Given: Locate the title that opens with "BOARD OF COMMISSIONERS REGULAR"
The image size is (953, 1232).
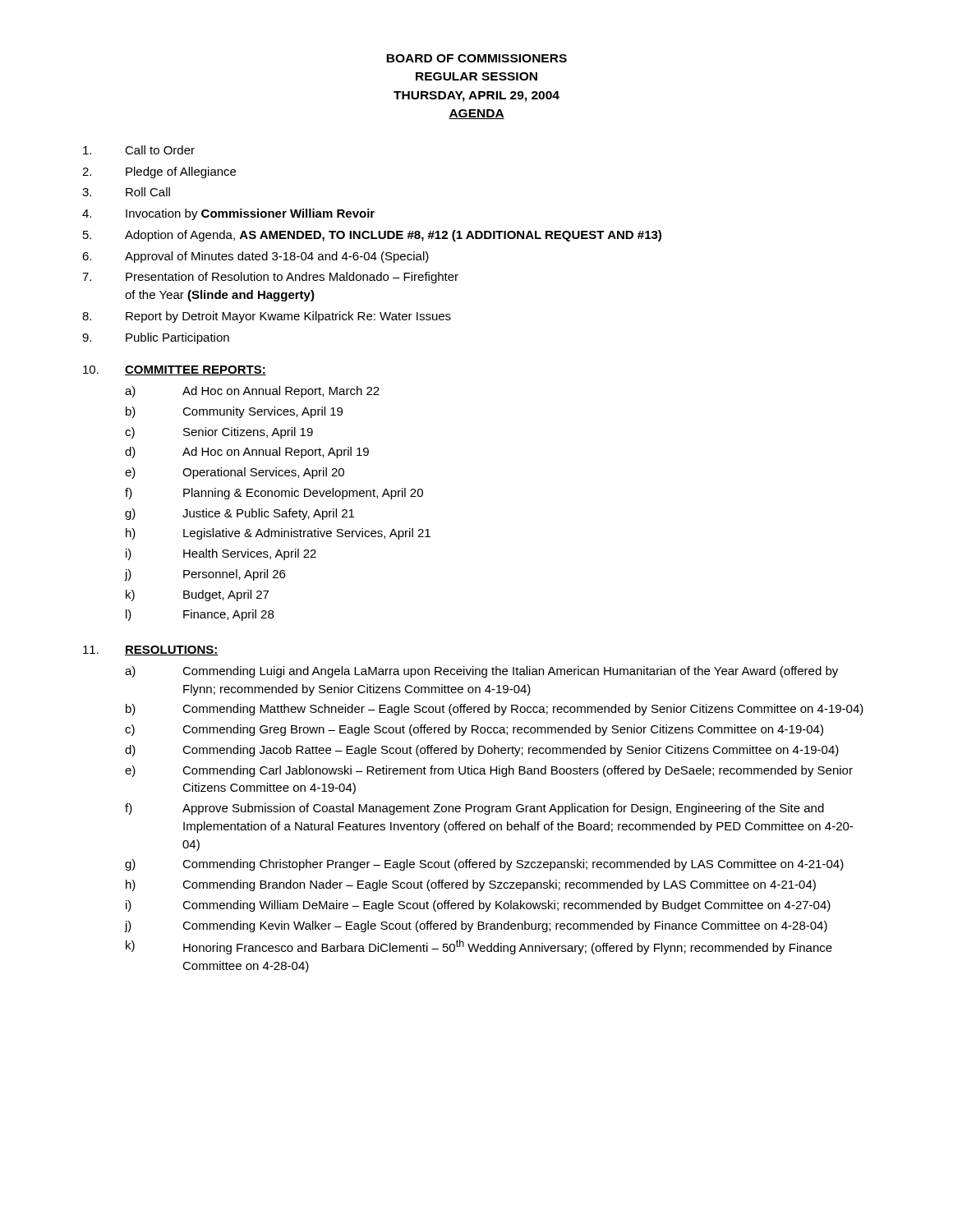Looking at the screenshot, I should pos(476,86).
